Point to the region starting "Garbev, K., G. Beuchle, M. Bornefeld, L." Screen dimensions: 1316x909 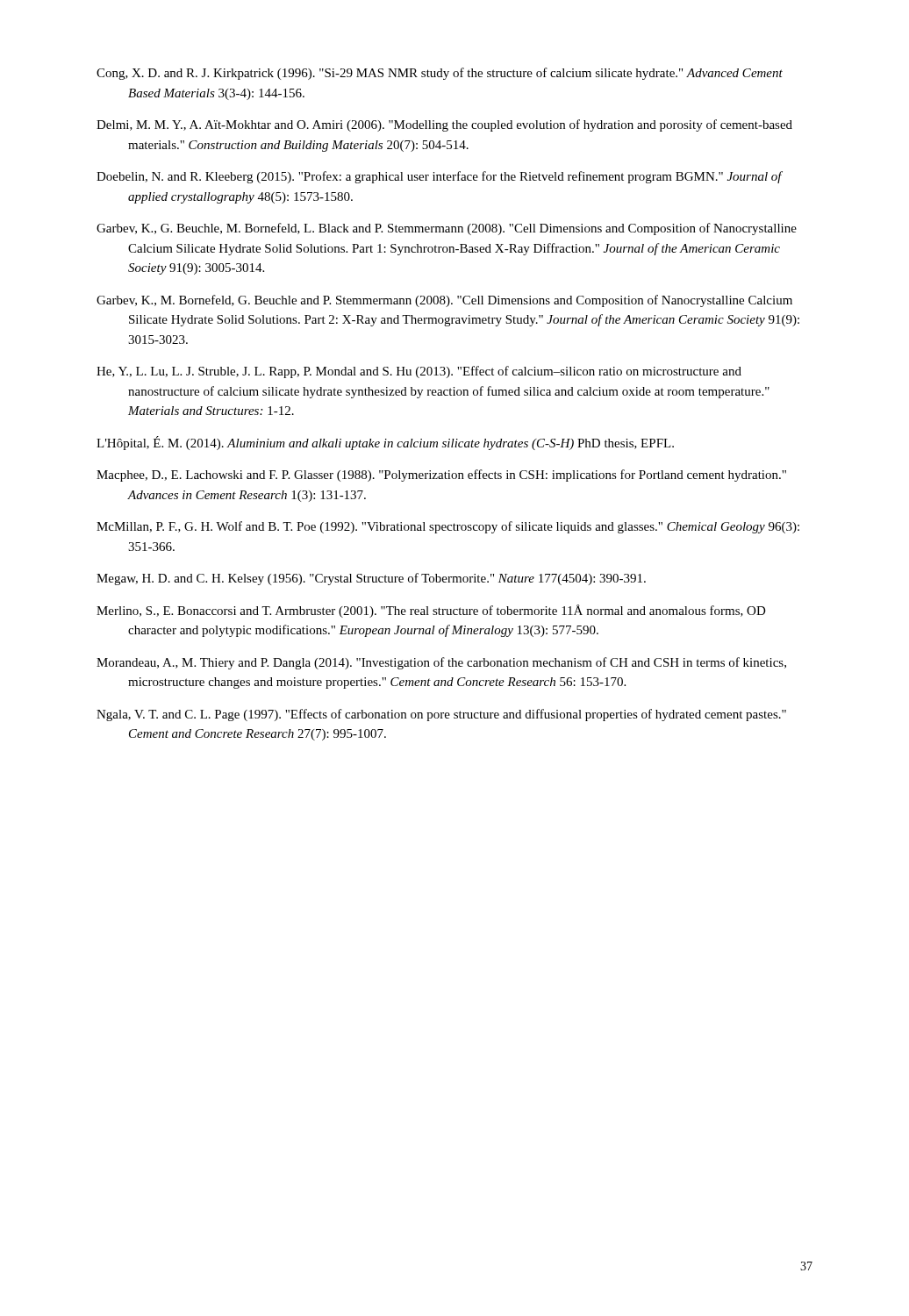point(447,248)
